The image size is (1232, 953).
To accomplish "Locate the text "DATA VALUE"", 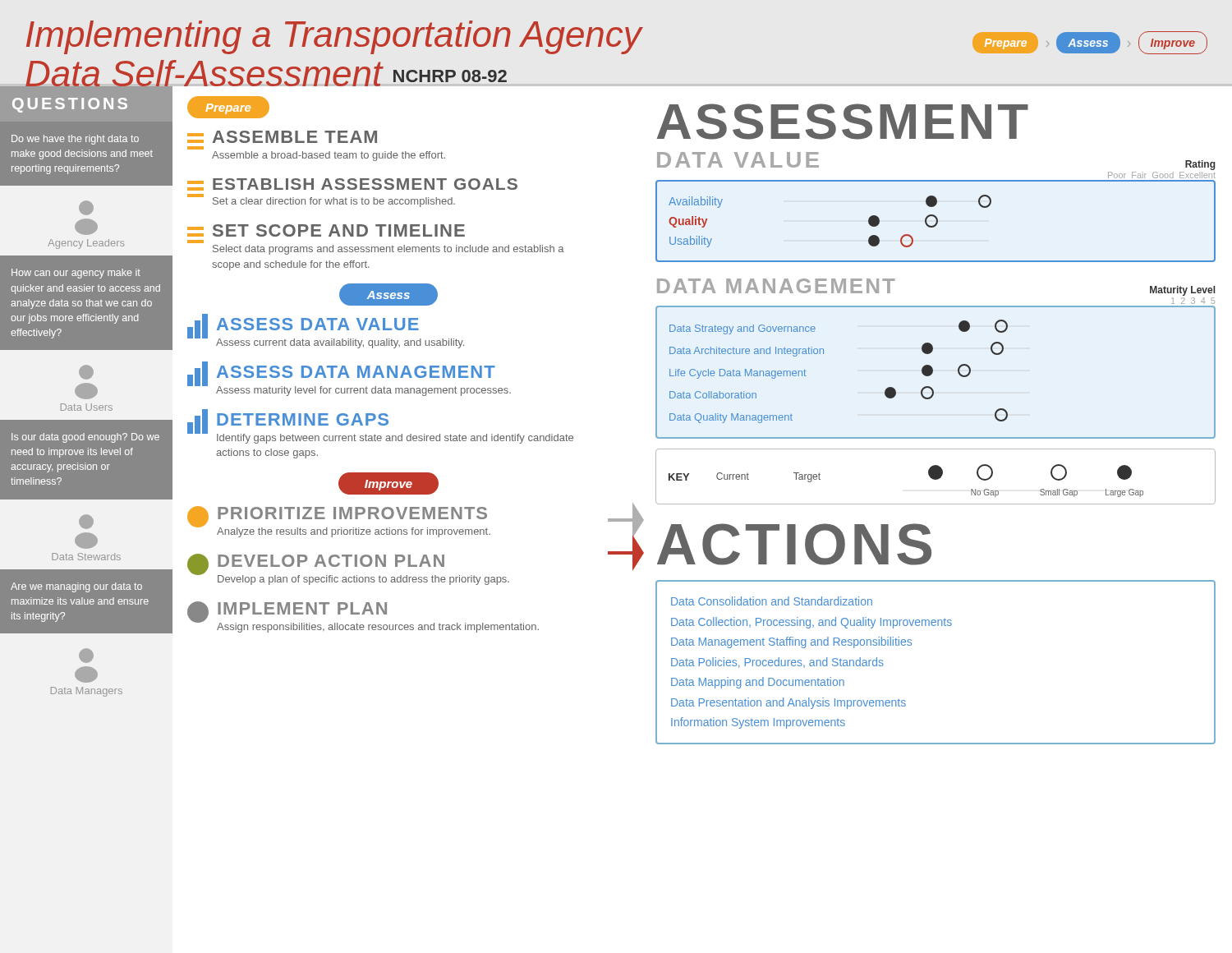I will pyautogui.click(x=739, y=160).
